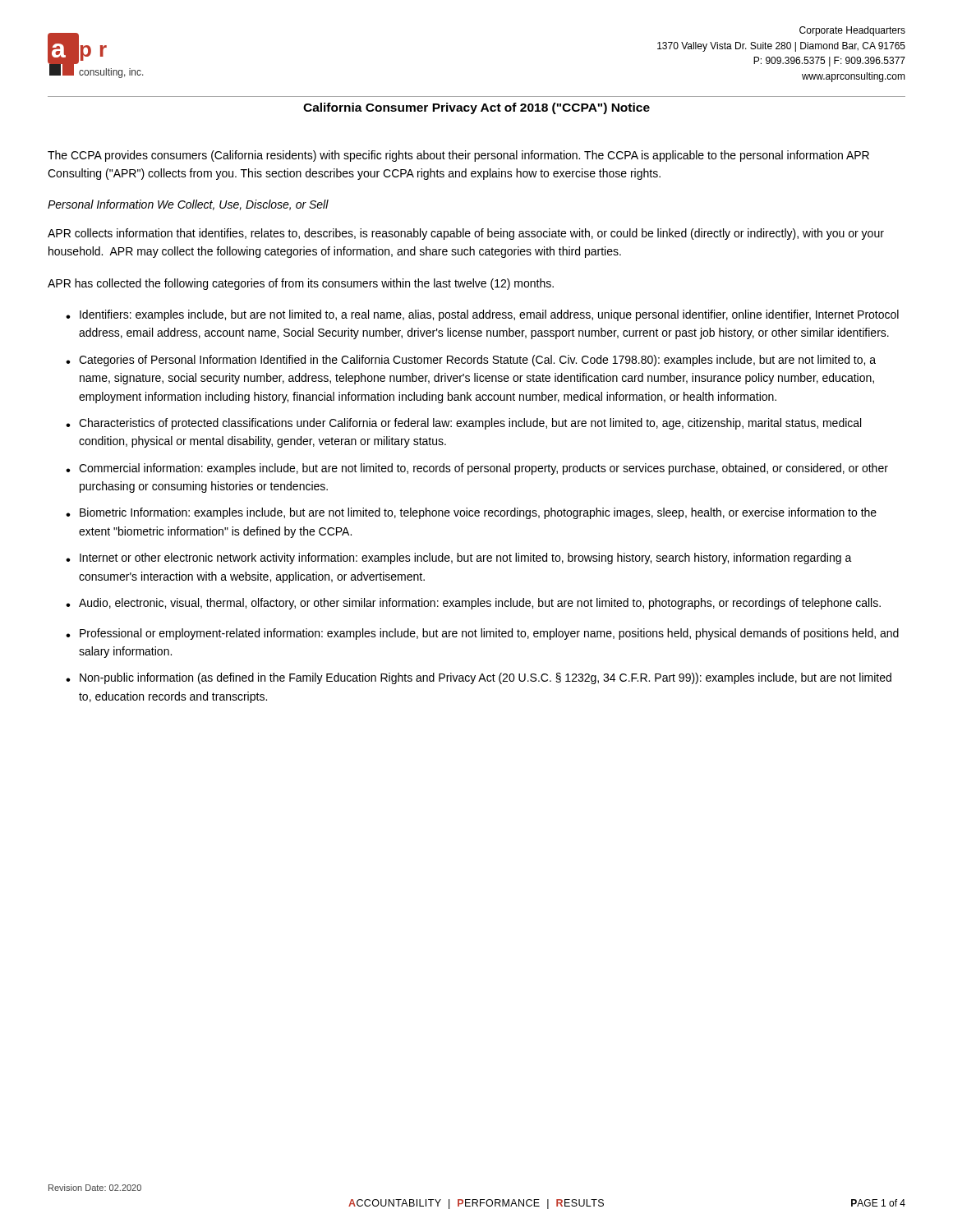Point to the element starting "• Biometric Information: examples include, but are not"
The width and height of the screenshot is (953, 1232).
point(486,522)
